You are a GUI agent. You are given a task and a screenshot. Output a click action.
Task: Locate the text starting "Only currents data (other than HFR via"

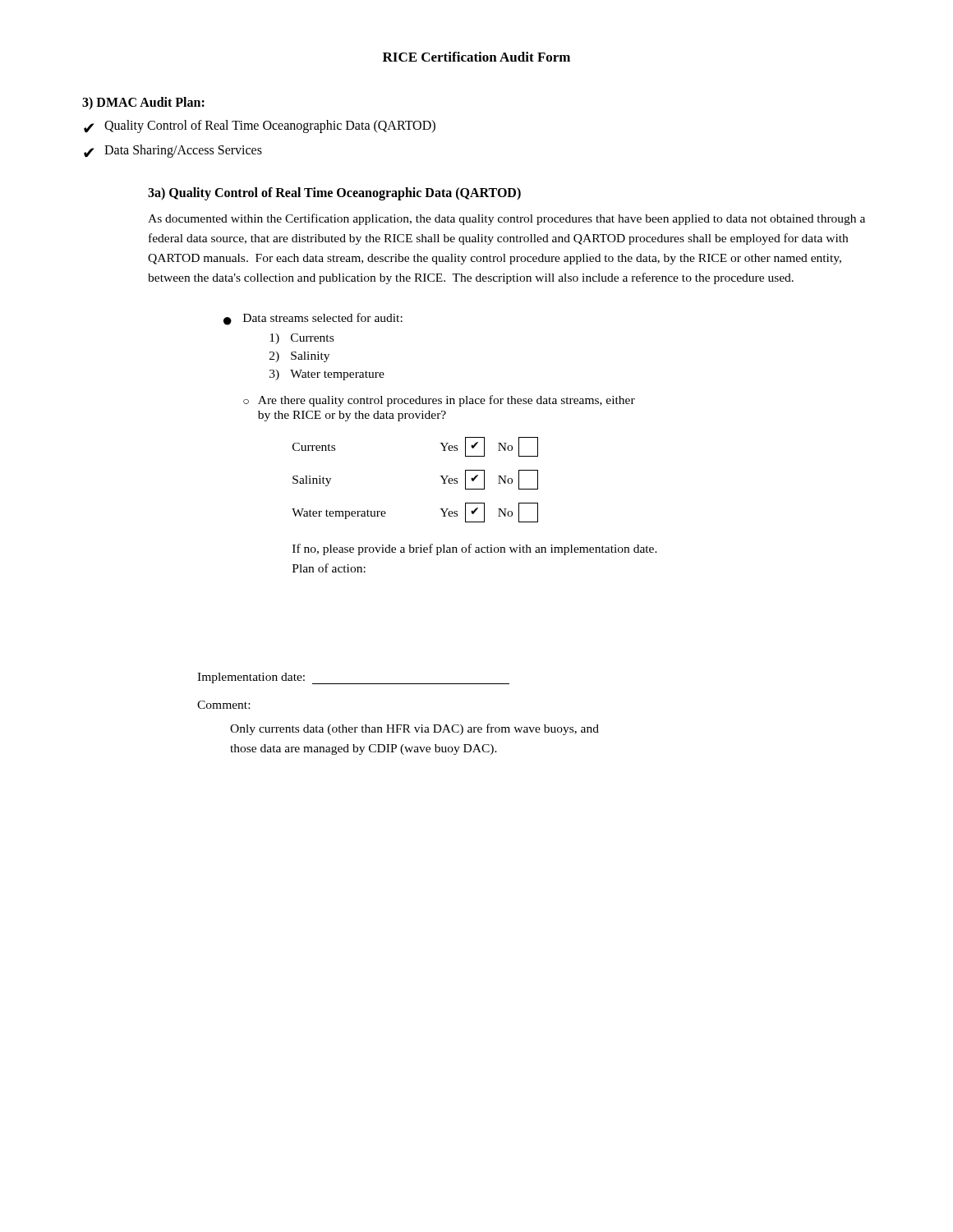[x=414, y=738]
